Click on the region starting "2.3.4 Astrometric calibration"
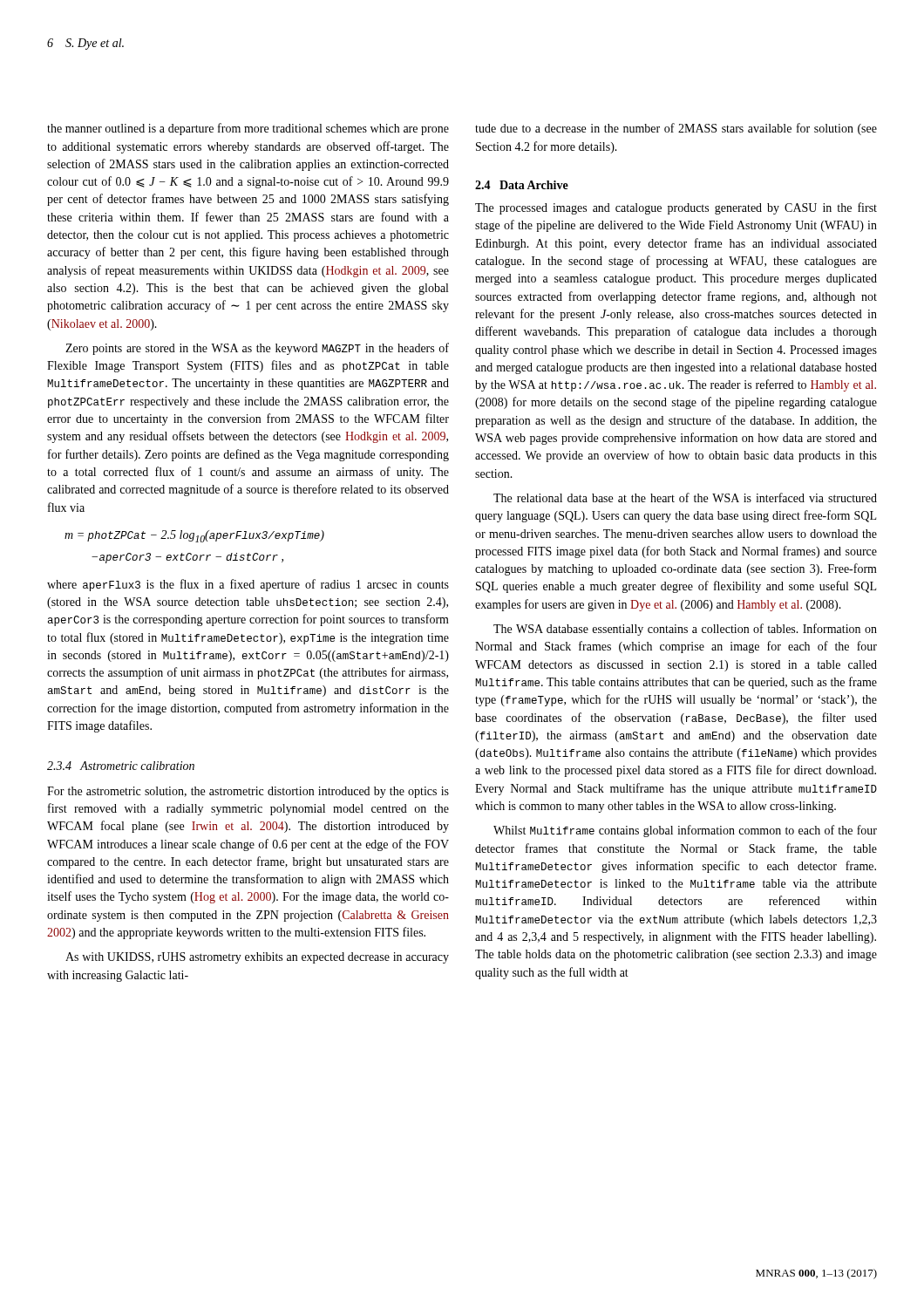 121,767
